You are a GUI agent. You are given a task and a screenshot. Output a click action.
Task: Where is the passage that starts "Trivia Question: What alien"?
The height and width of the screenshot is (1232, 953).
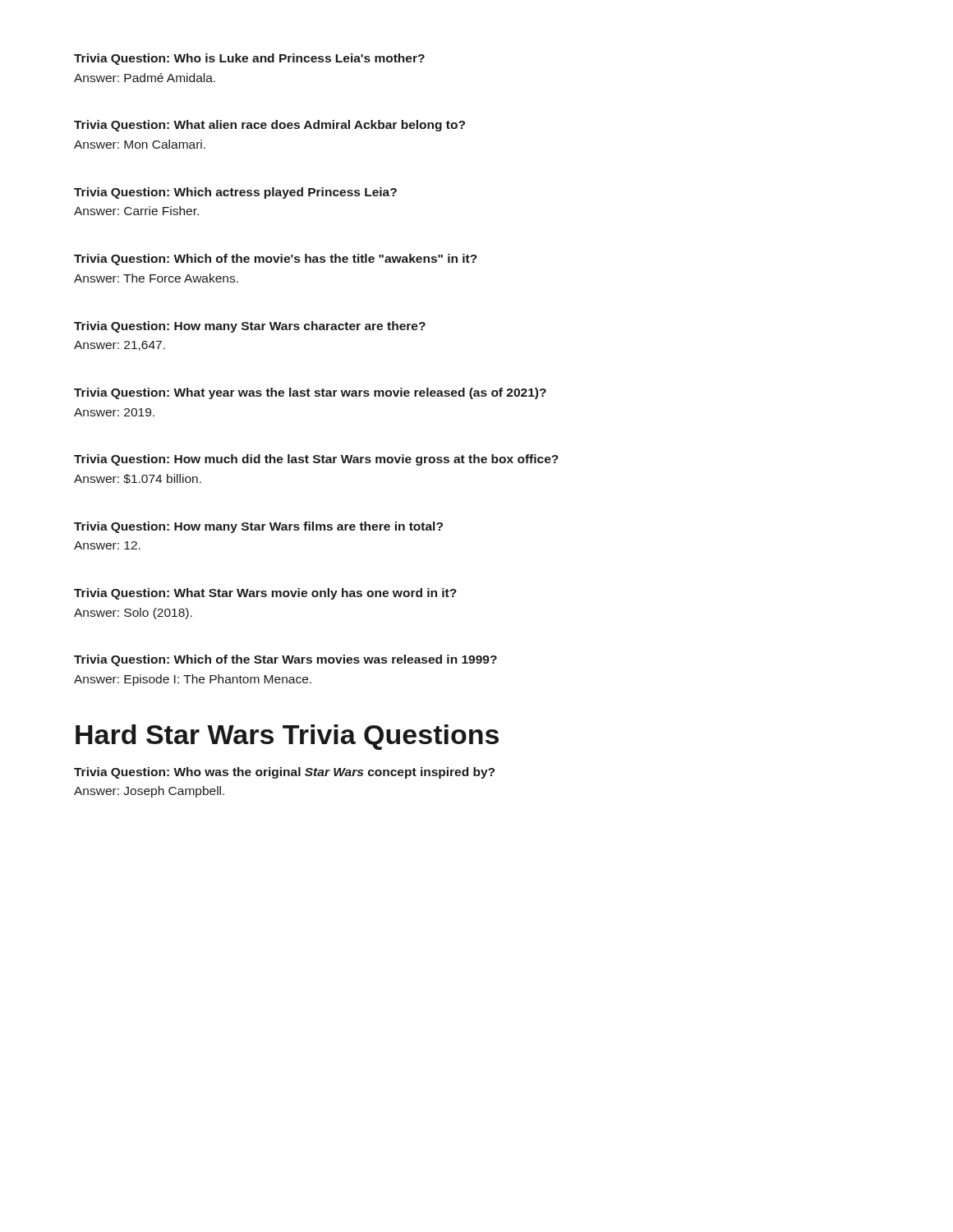(x=269, y=126)
